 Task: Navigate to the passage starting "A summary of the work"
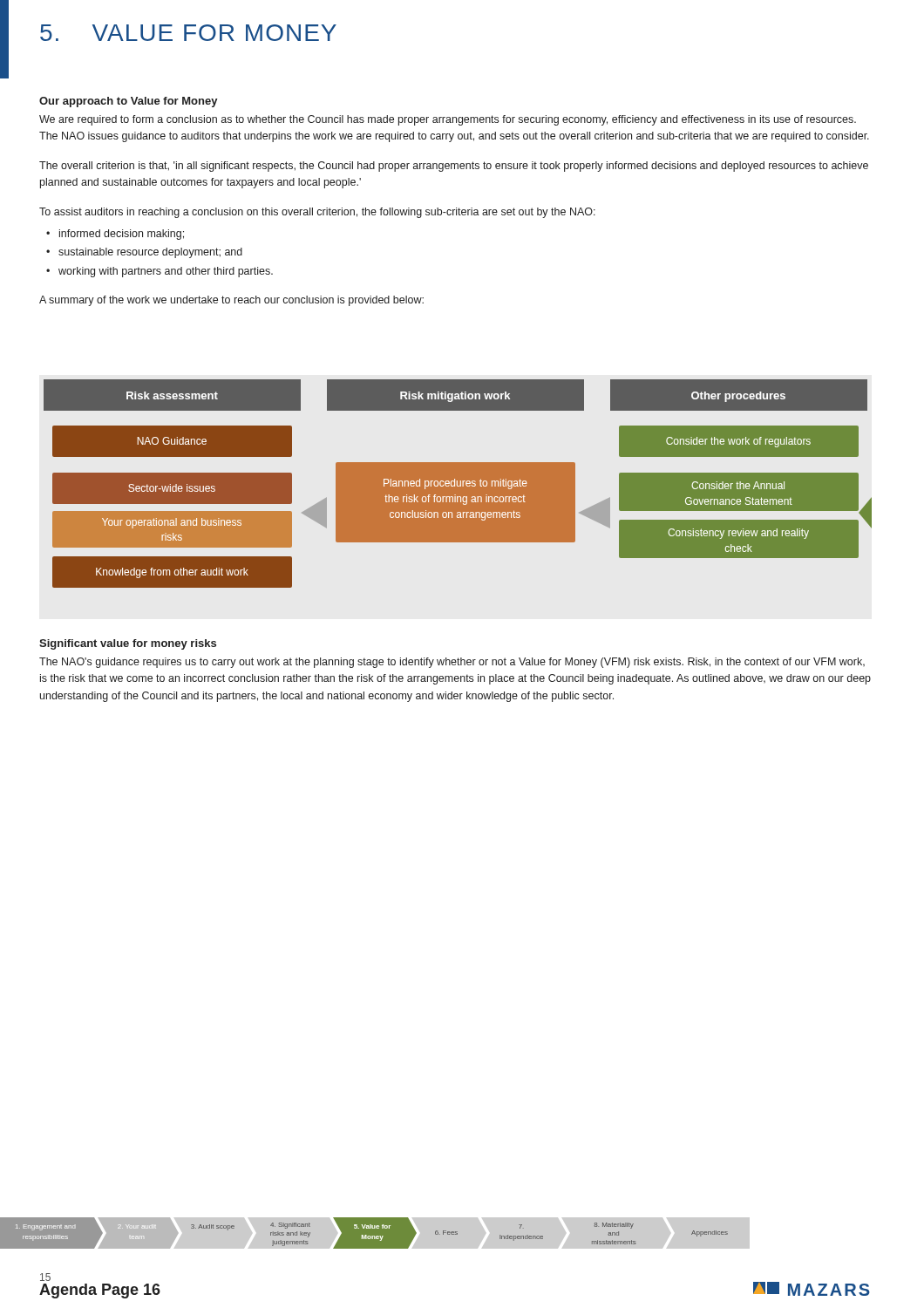tap(232, 300)
